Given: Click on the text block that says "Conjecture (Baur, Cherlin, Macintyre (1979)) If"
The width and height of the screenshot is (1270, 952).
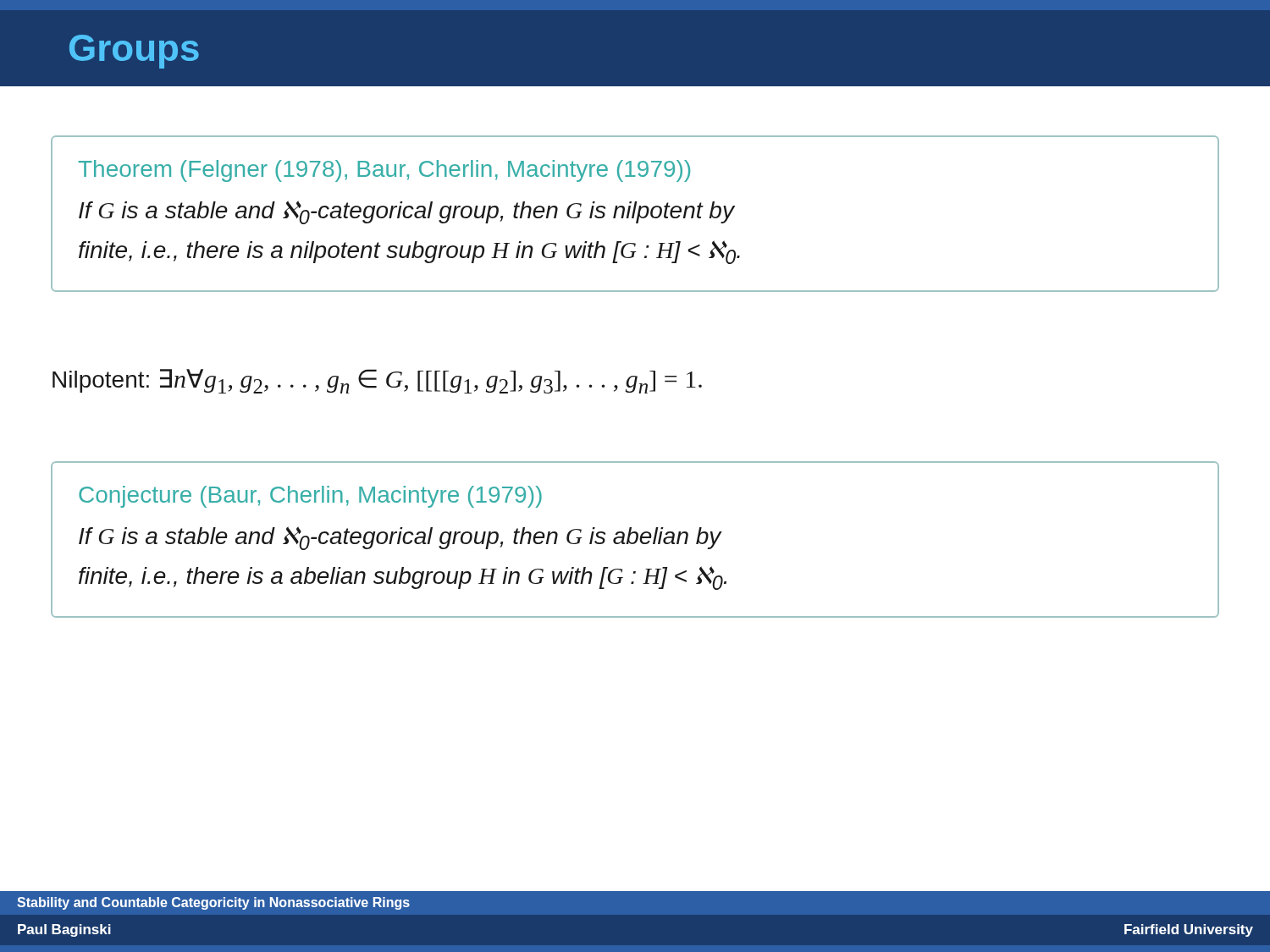Looking at the screenshot, I should [635, 540].
